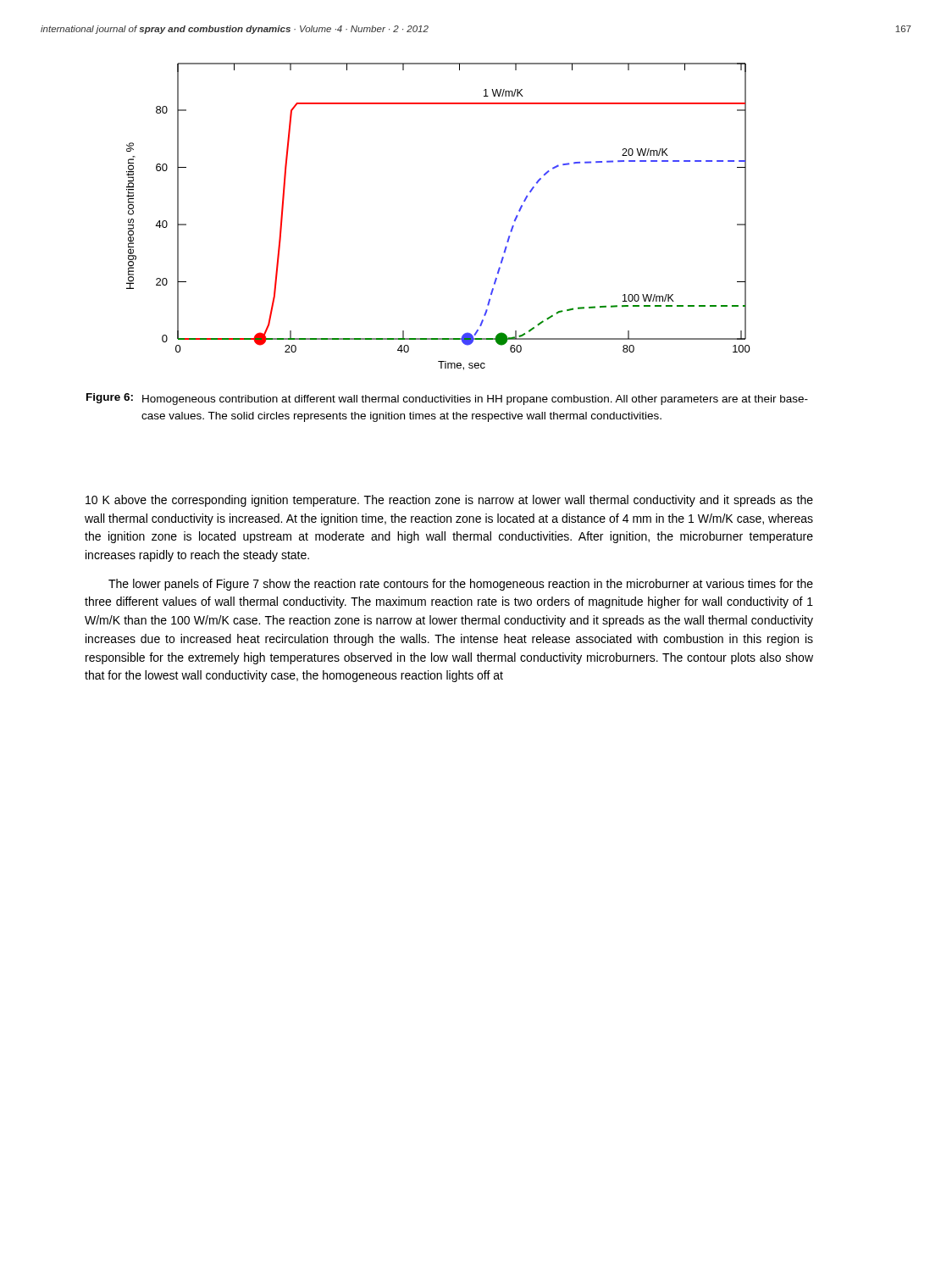
Task: Select the text block containing "The lower panels"
Action: pyautogui.click(x=449, y=630)
